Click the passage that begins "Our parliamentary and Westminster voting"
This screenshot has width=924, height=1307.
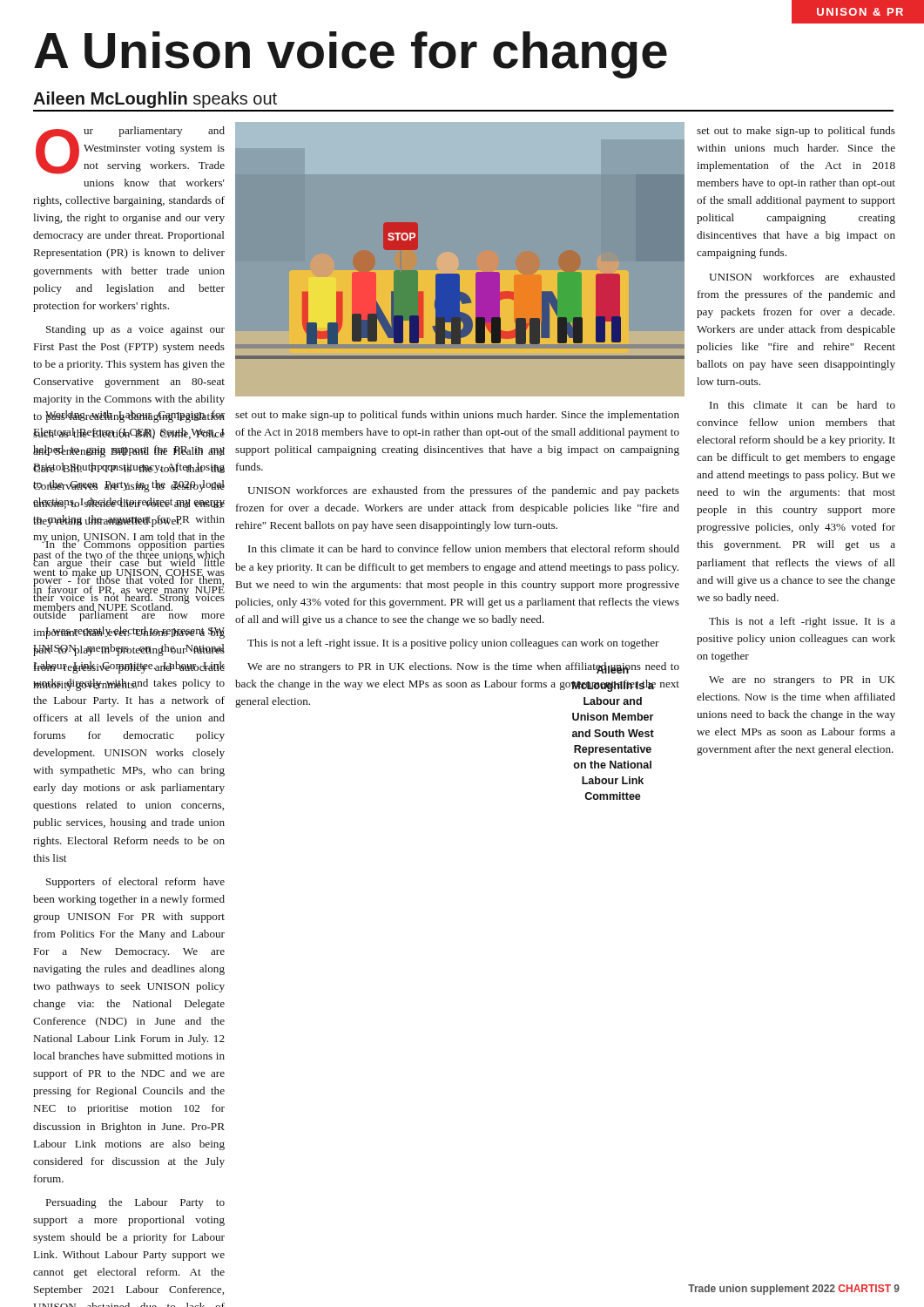[129, 408]
